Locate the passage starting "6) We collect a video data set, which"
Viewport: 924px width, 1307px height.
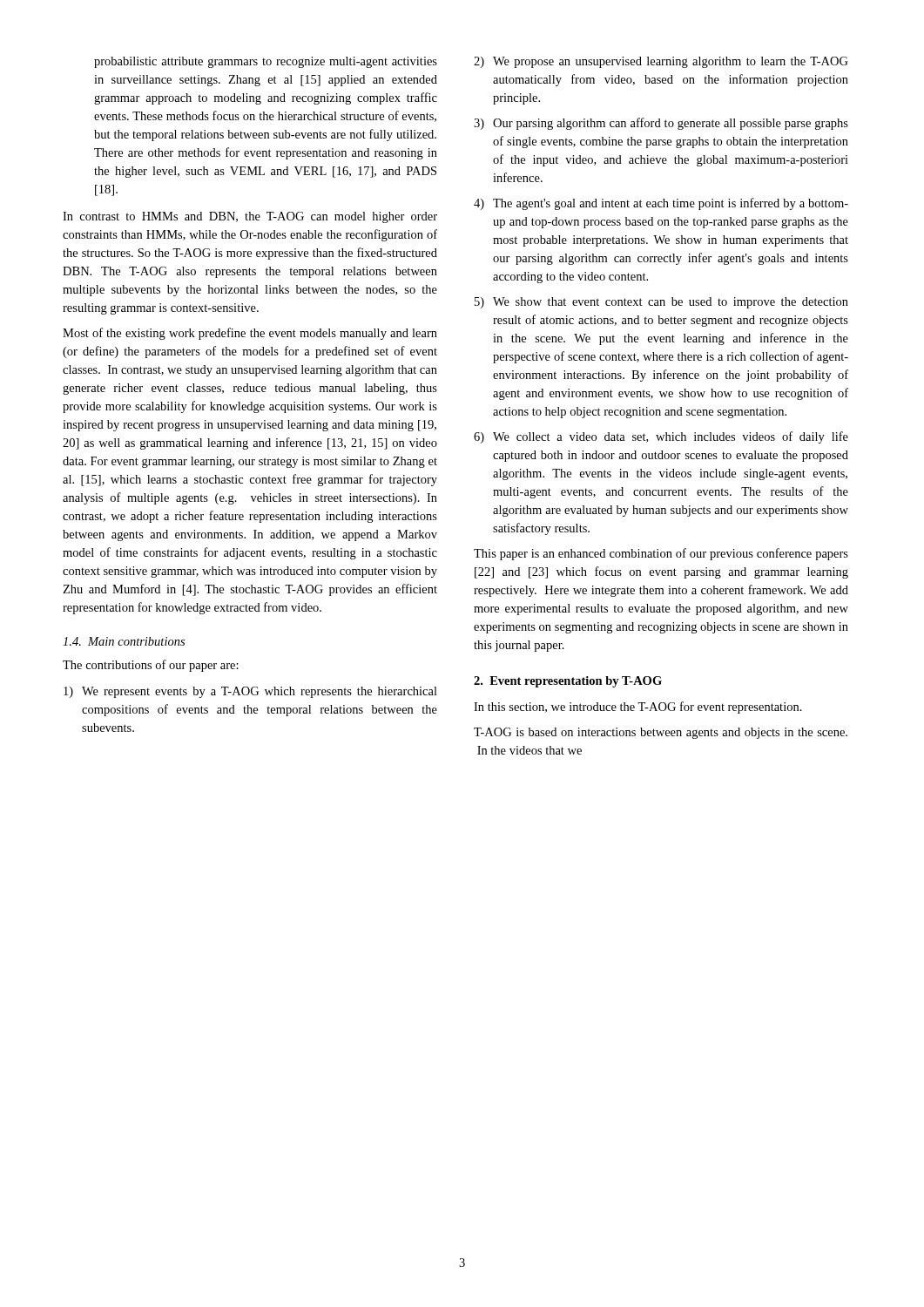pyautogui.click(x=661, y=483)
